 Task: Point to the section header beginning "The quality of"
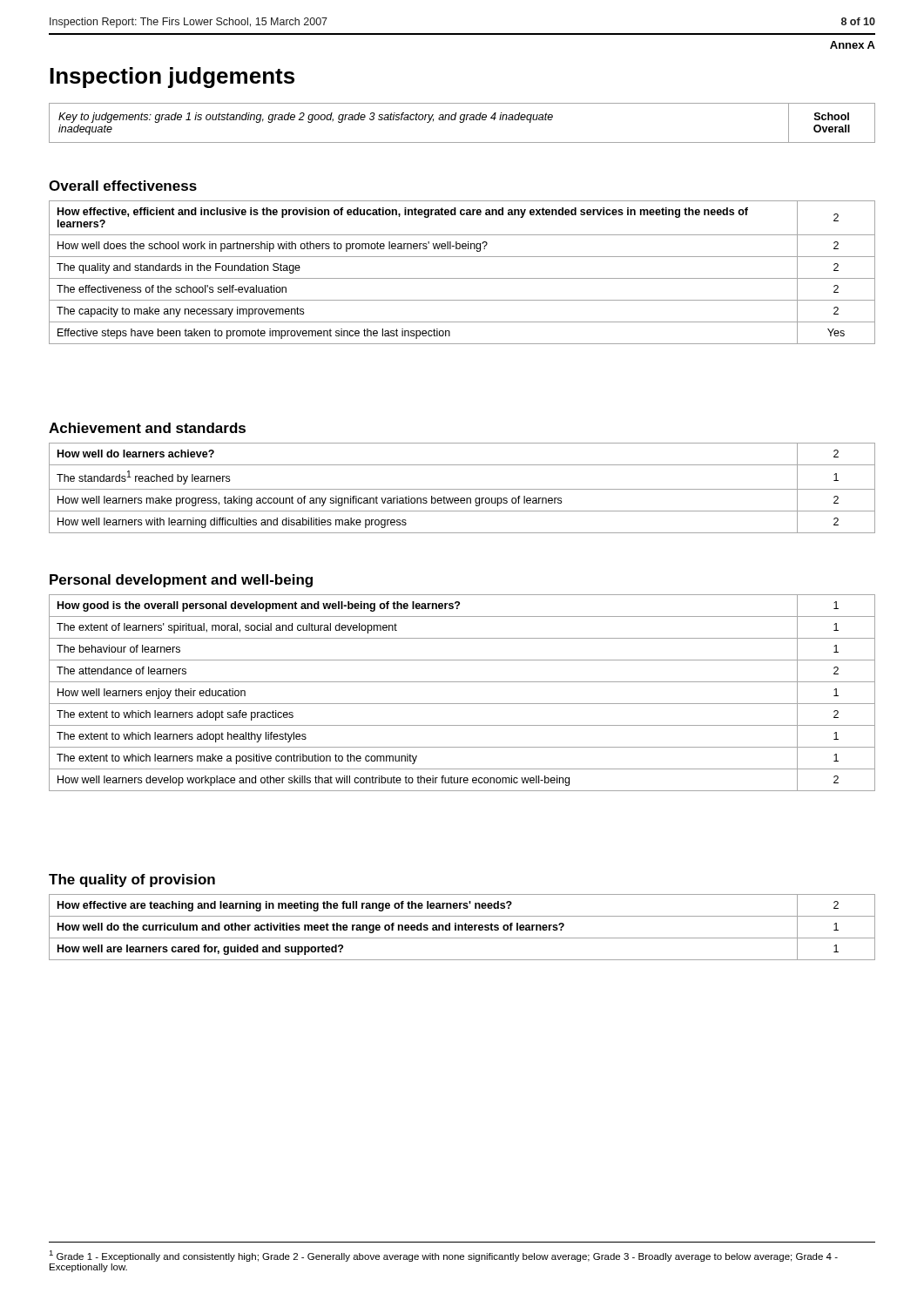tap(132, 880)
